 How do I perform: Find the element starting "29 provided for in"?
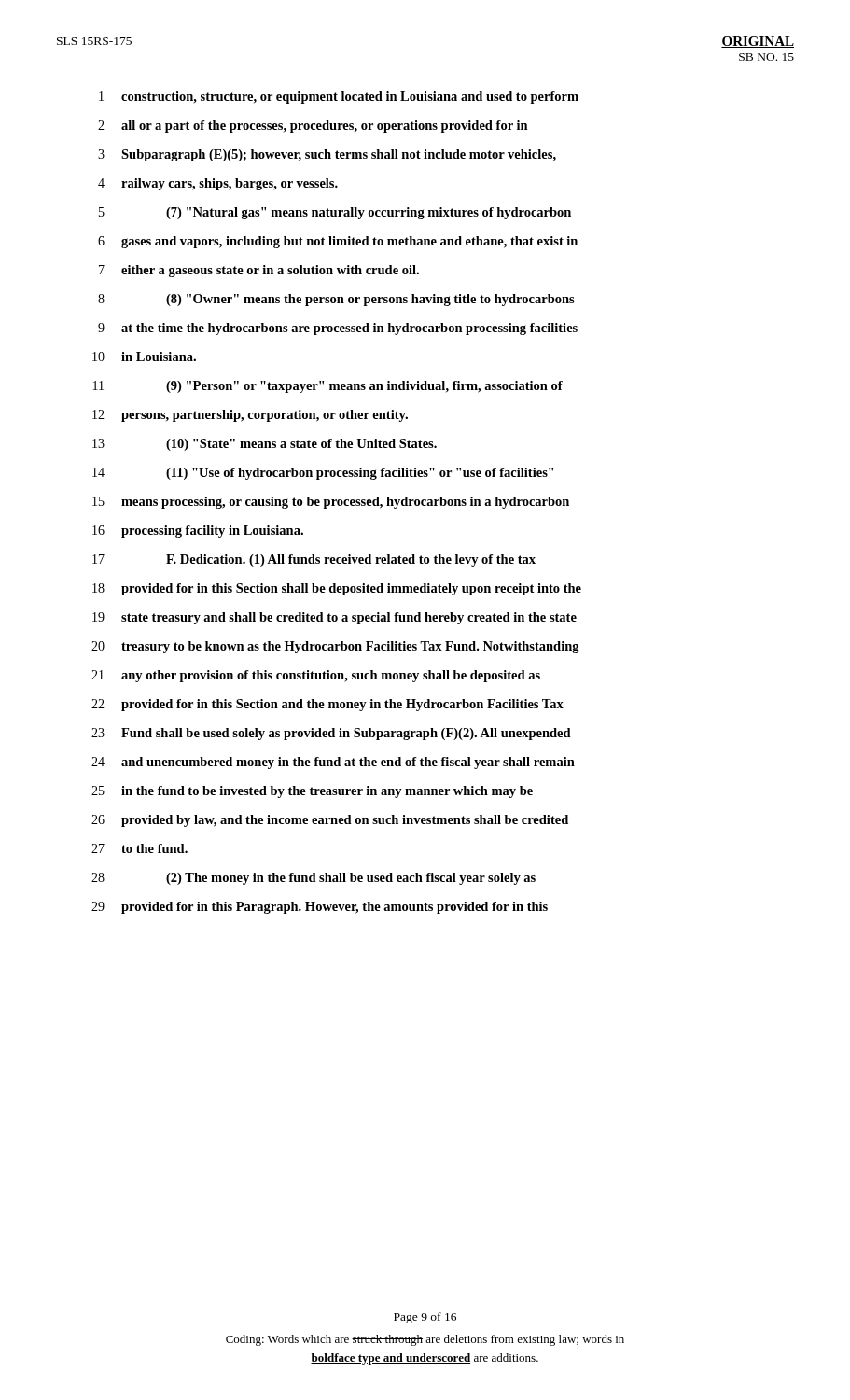point(425,907)
